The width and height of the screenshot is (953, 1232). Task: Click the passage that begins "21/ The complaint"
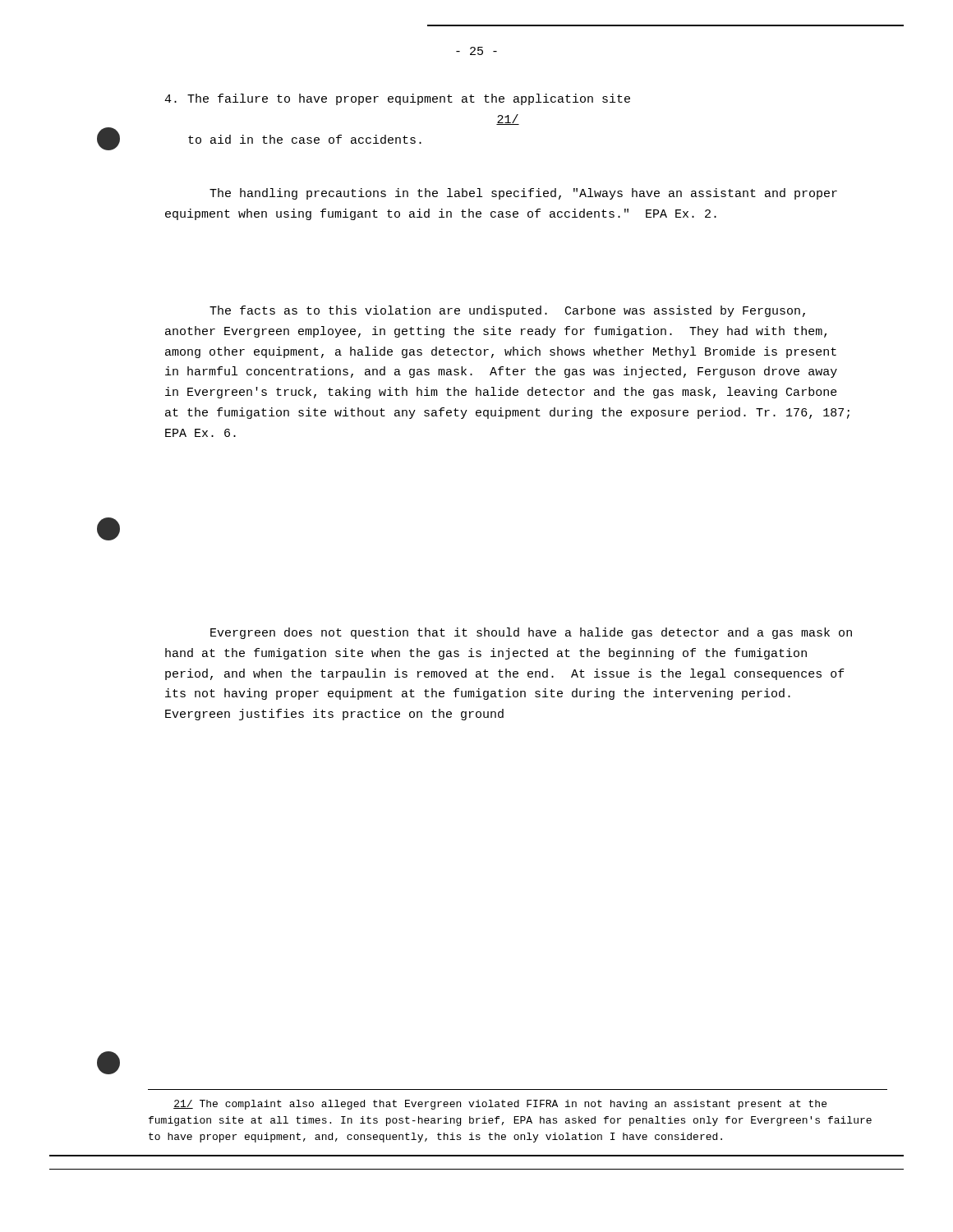pos(510,1121)
